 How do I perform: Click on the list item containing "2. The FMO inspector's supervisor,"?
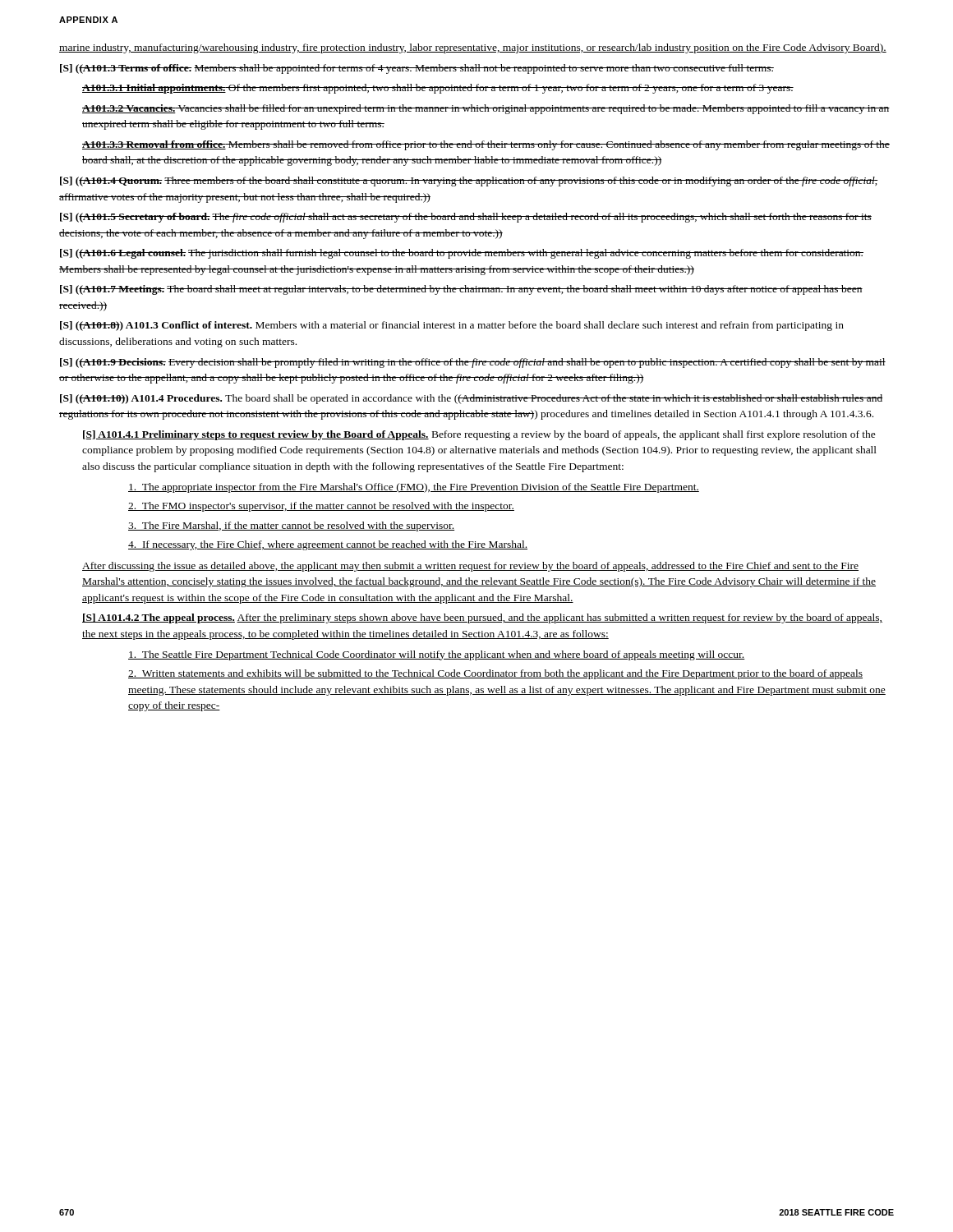(511, 506)
